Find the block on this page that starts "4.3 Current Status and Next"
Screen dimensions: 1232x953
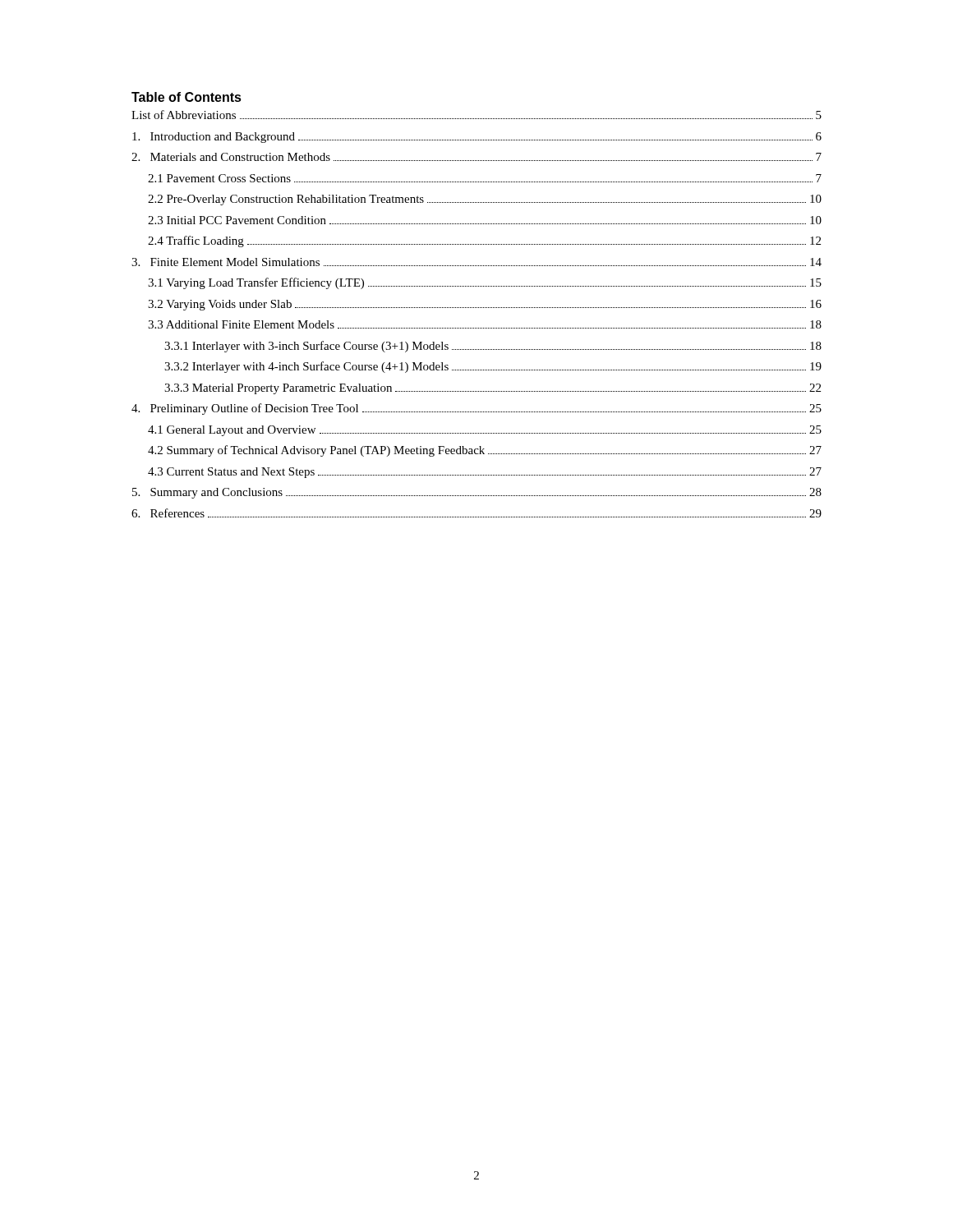pyautogui.click(x=485, y=472)
